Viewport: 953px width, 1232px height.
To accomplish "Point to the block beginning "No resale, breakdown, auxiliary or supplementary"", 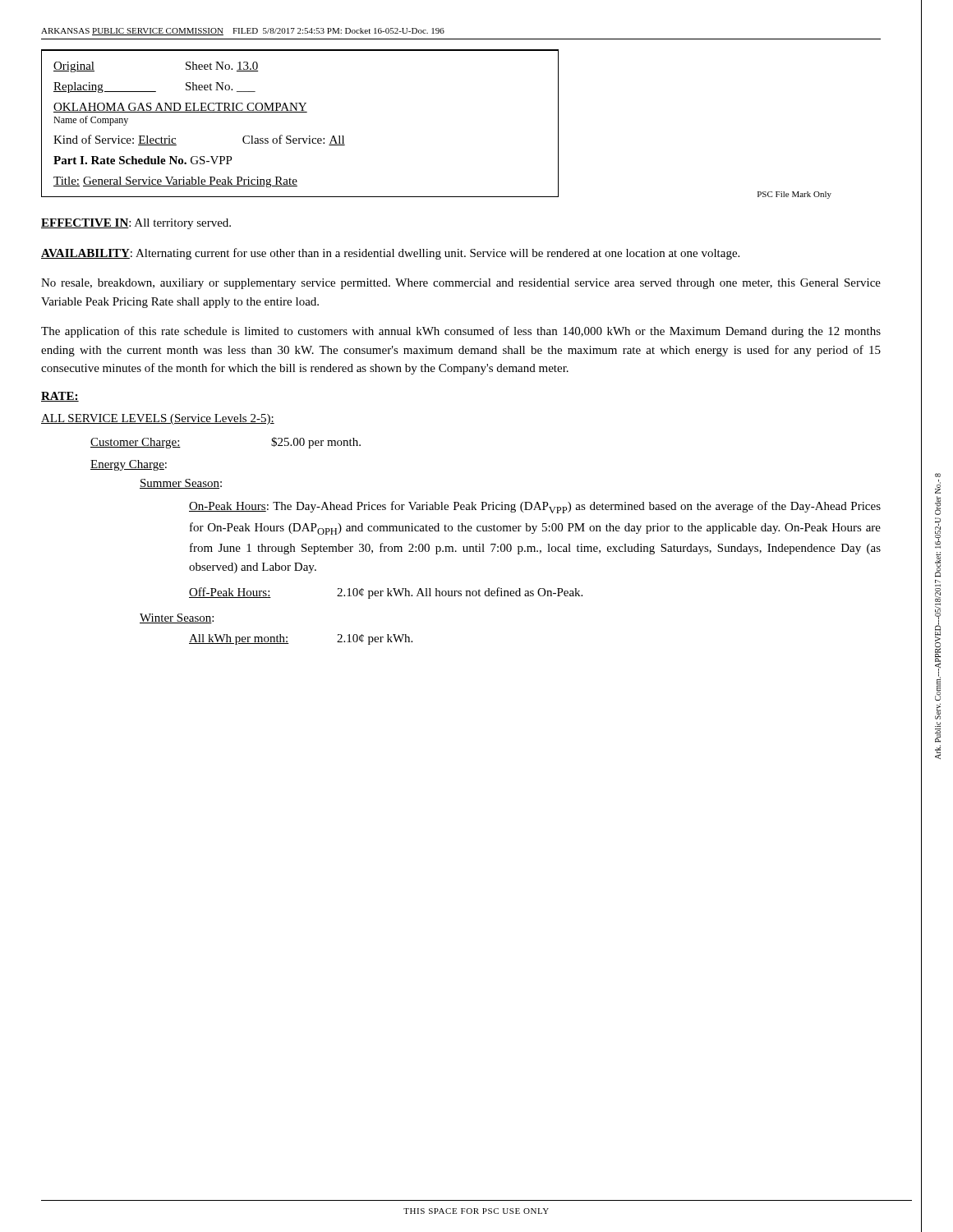I will tap(461, 292).
